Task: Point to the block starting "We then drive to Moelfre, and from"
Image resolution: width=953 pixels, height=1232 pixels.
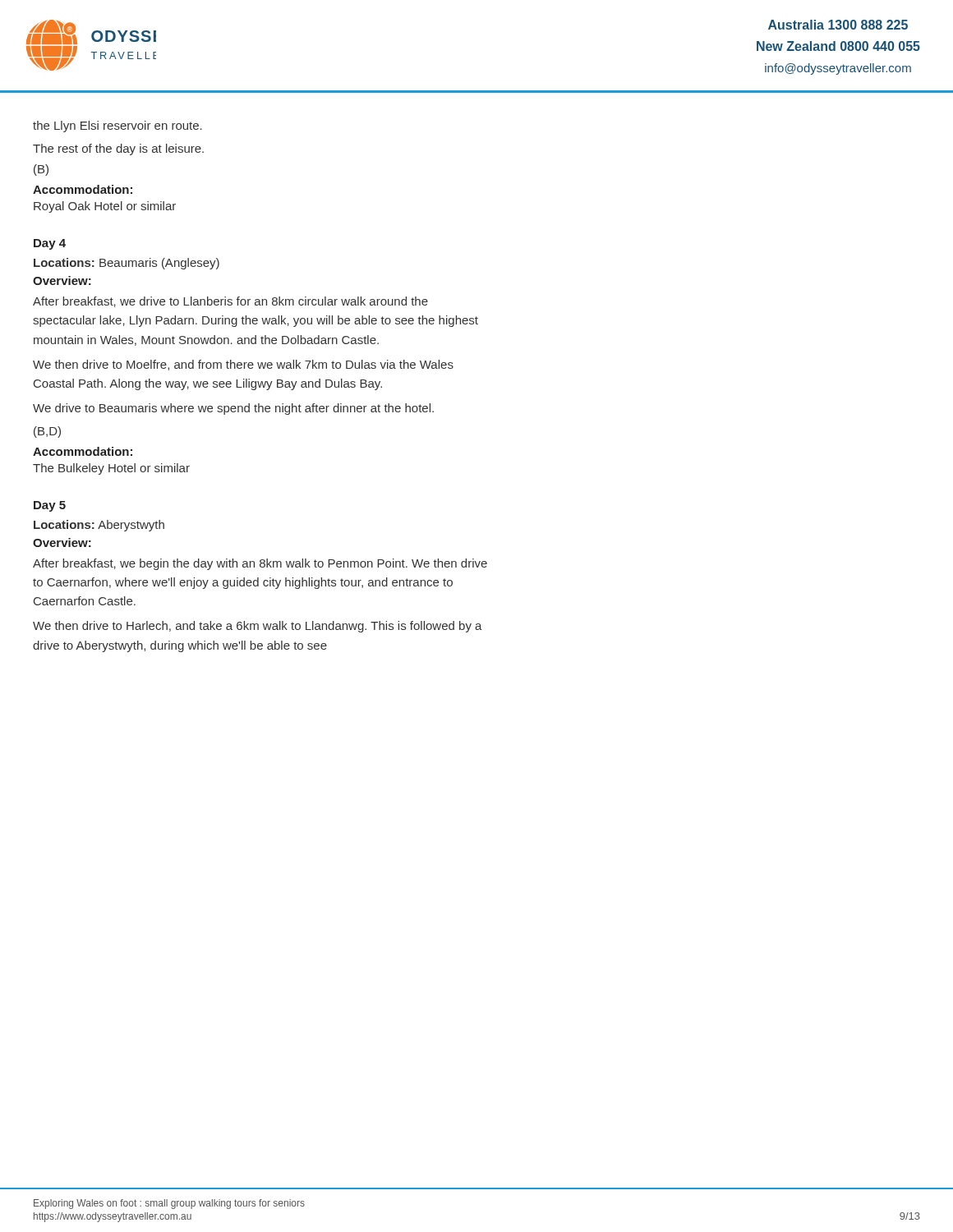Action: [x=243, y=374]
